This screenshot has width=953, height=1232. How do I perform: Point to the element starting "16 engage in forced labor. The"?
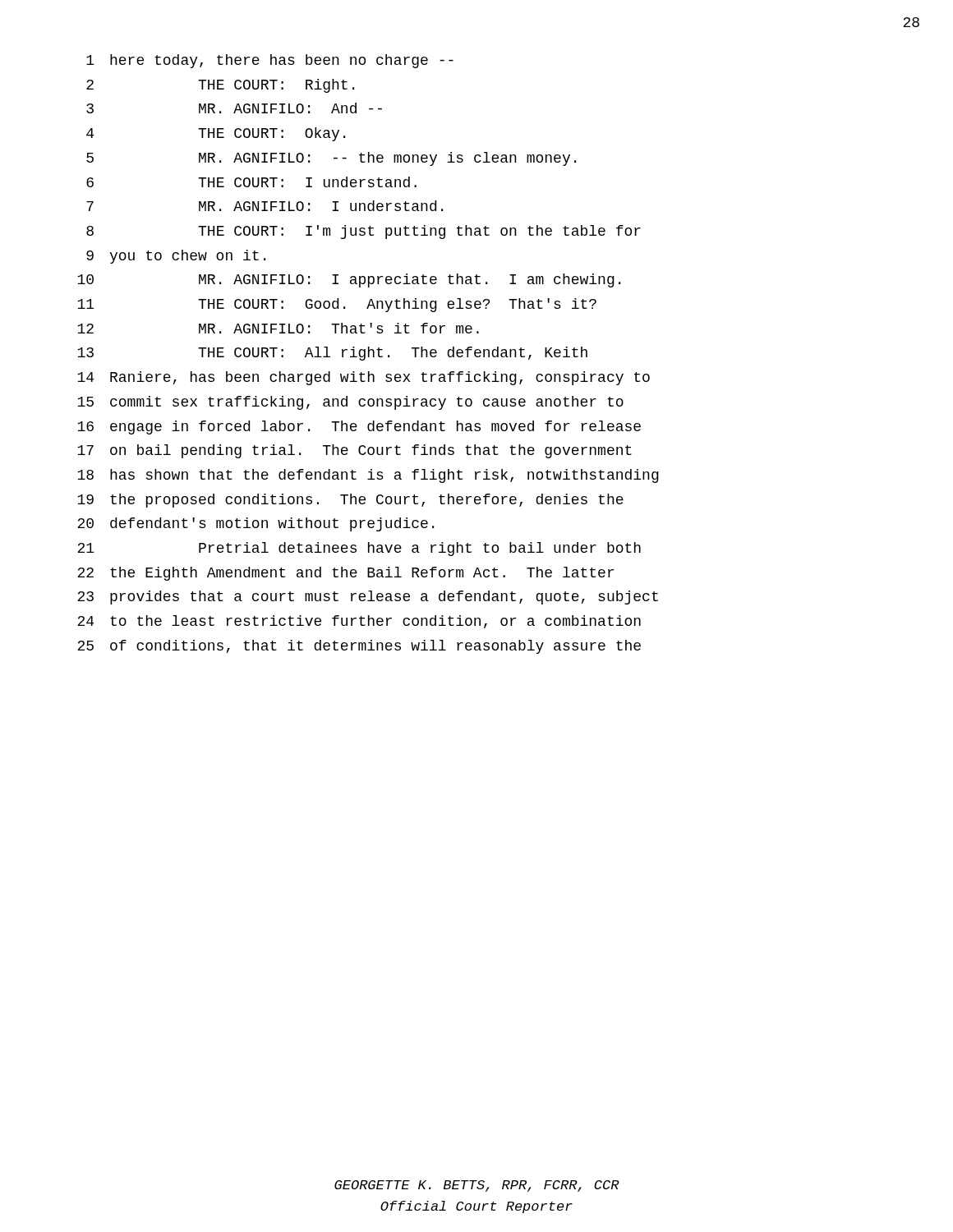(346, 427)
